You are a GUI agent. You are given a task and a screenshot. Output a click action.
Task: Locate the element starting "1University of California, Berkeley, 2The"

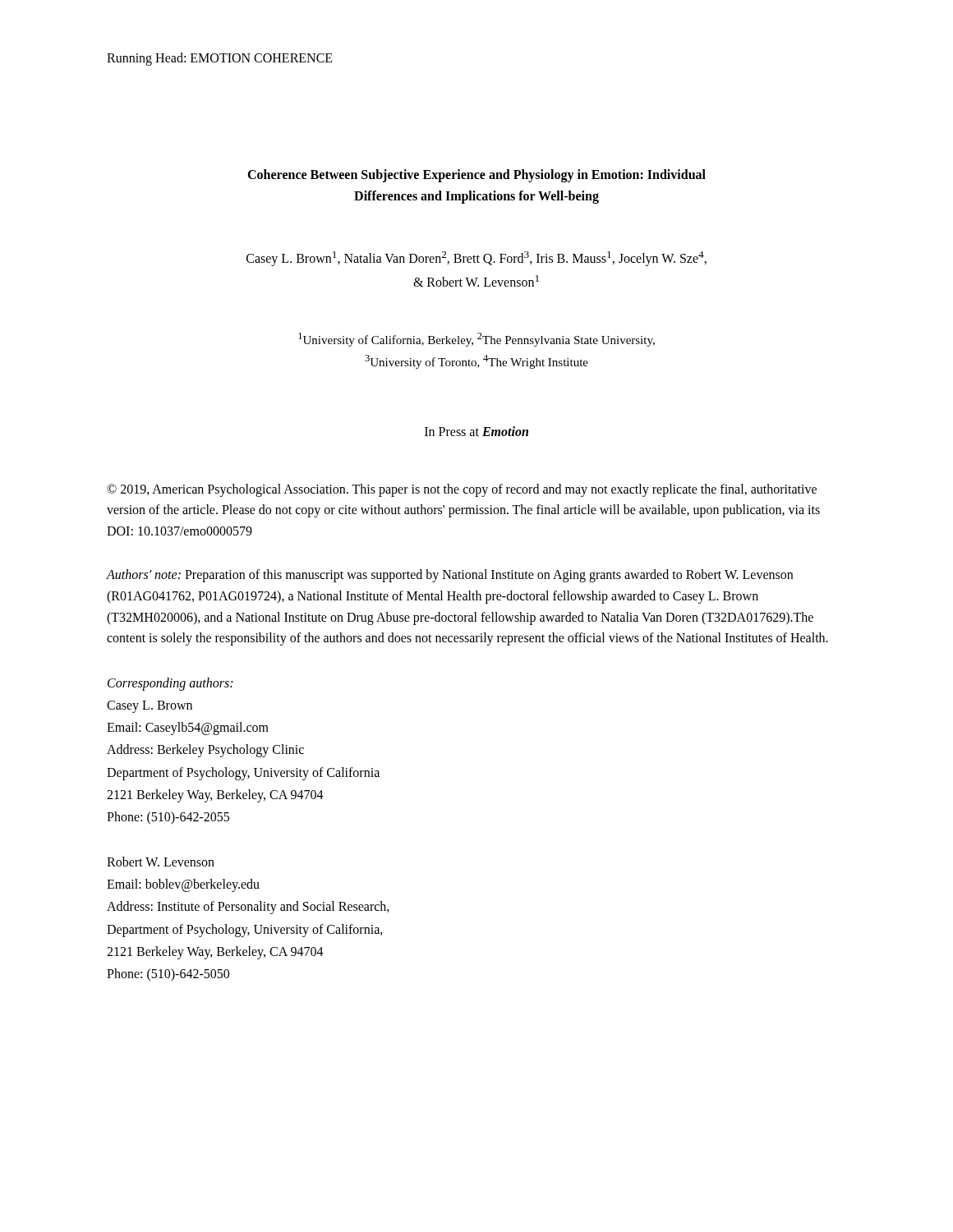pos(476,350)
